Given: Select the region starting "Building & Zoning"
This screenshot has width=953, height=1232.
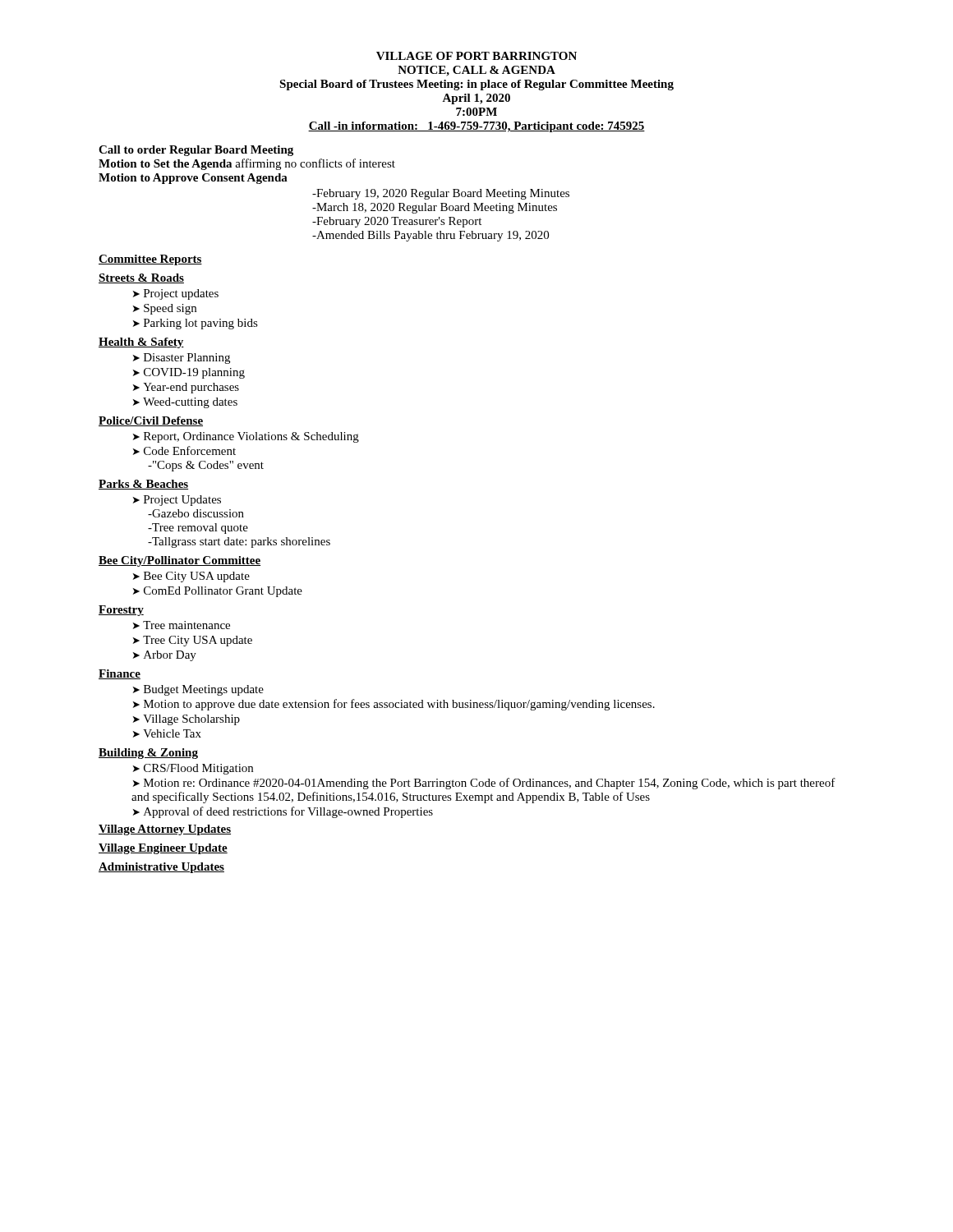Looking at the screenshot, I should 148,752.
